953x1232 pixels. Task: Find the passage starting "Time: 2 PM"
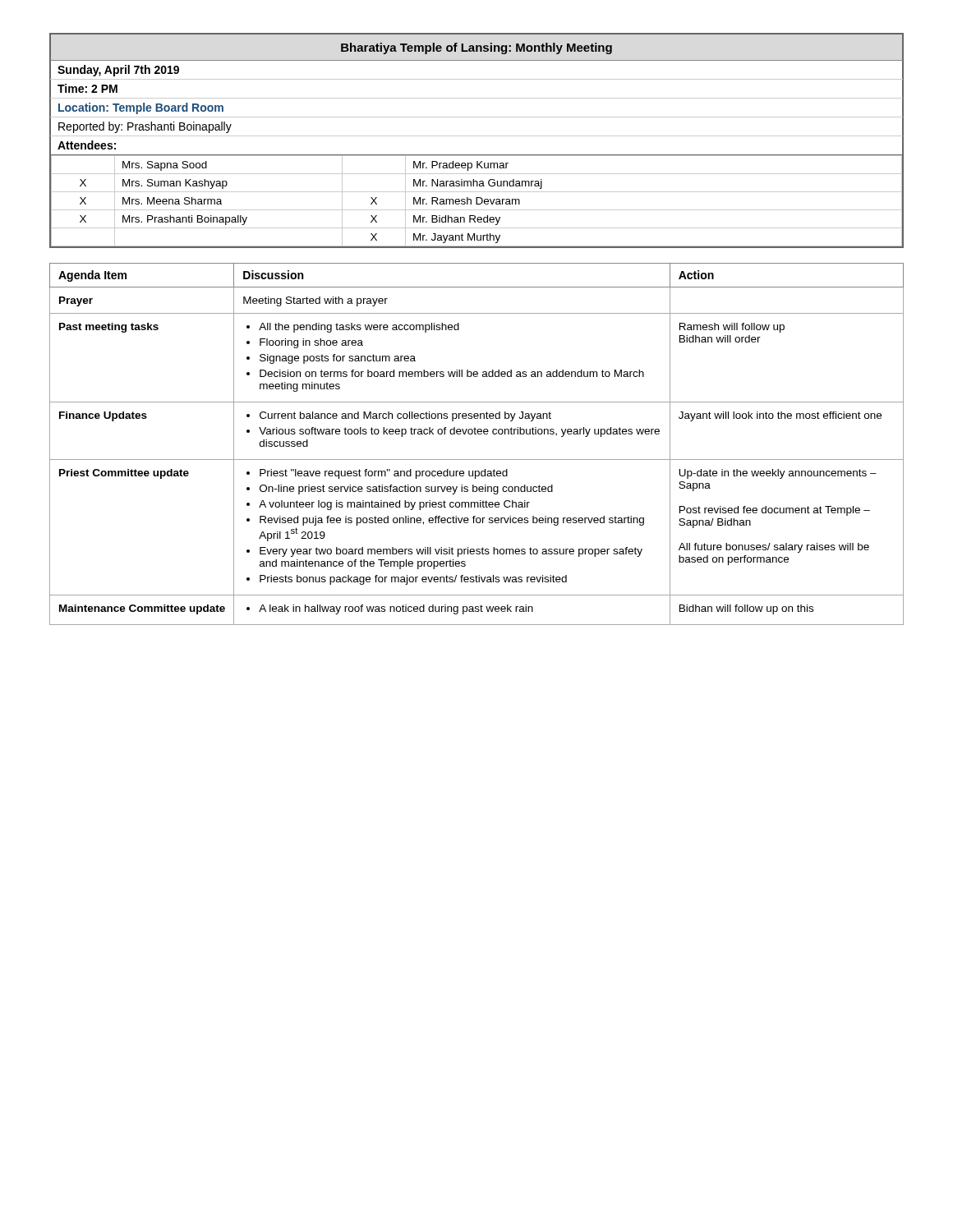tap(88, 89)
